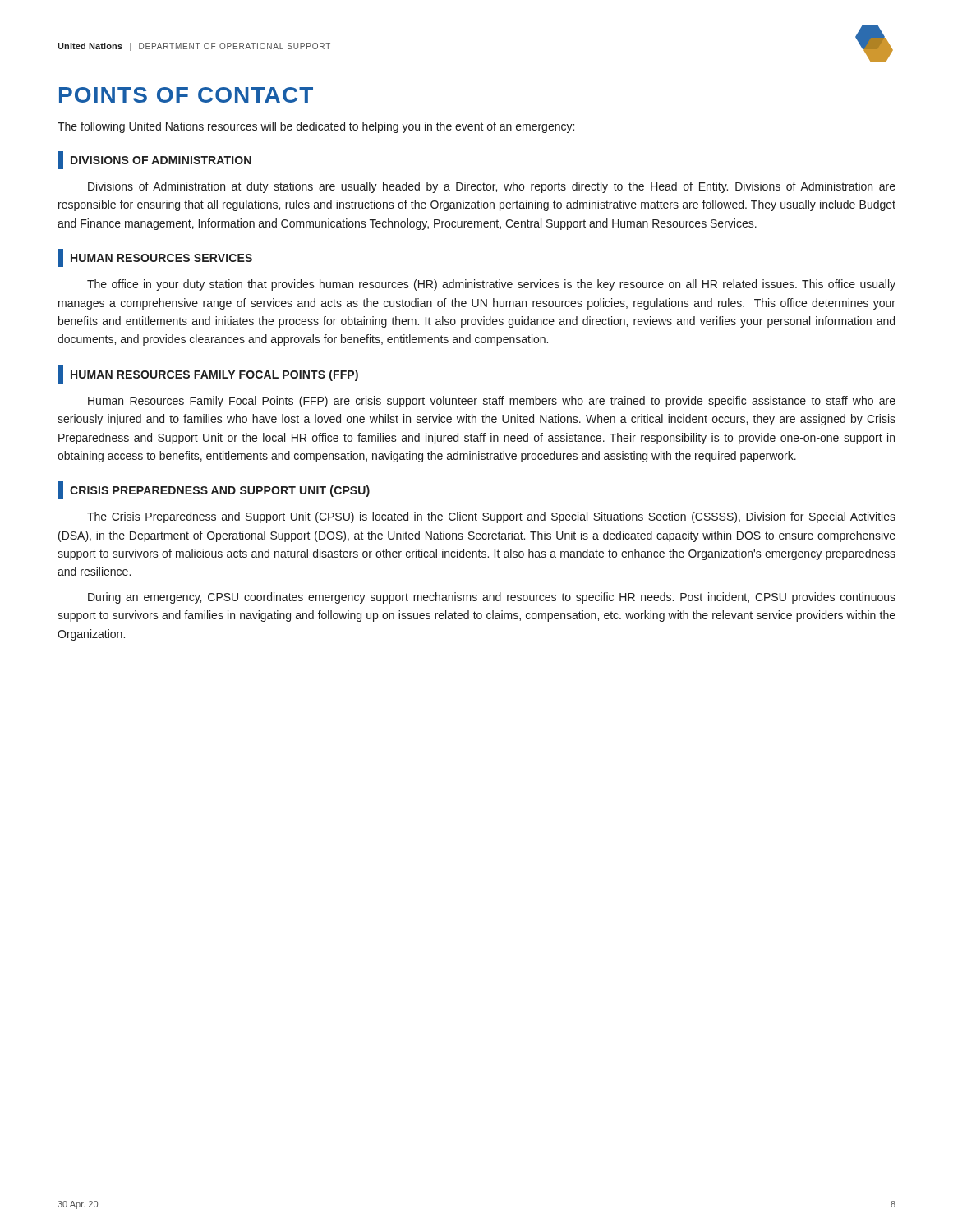Find the block on this page that starts "The following United Nations resources will"
This screenshot has width=953, height=1232.
click(x=316, y=126)
